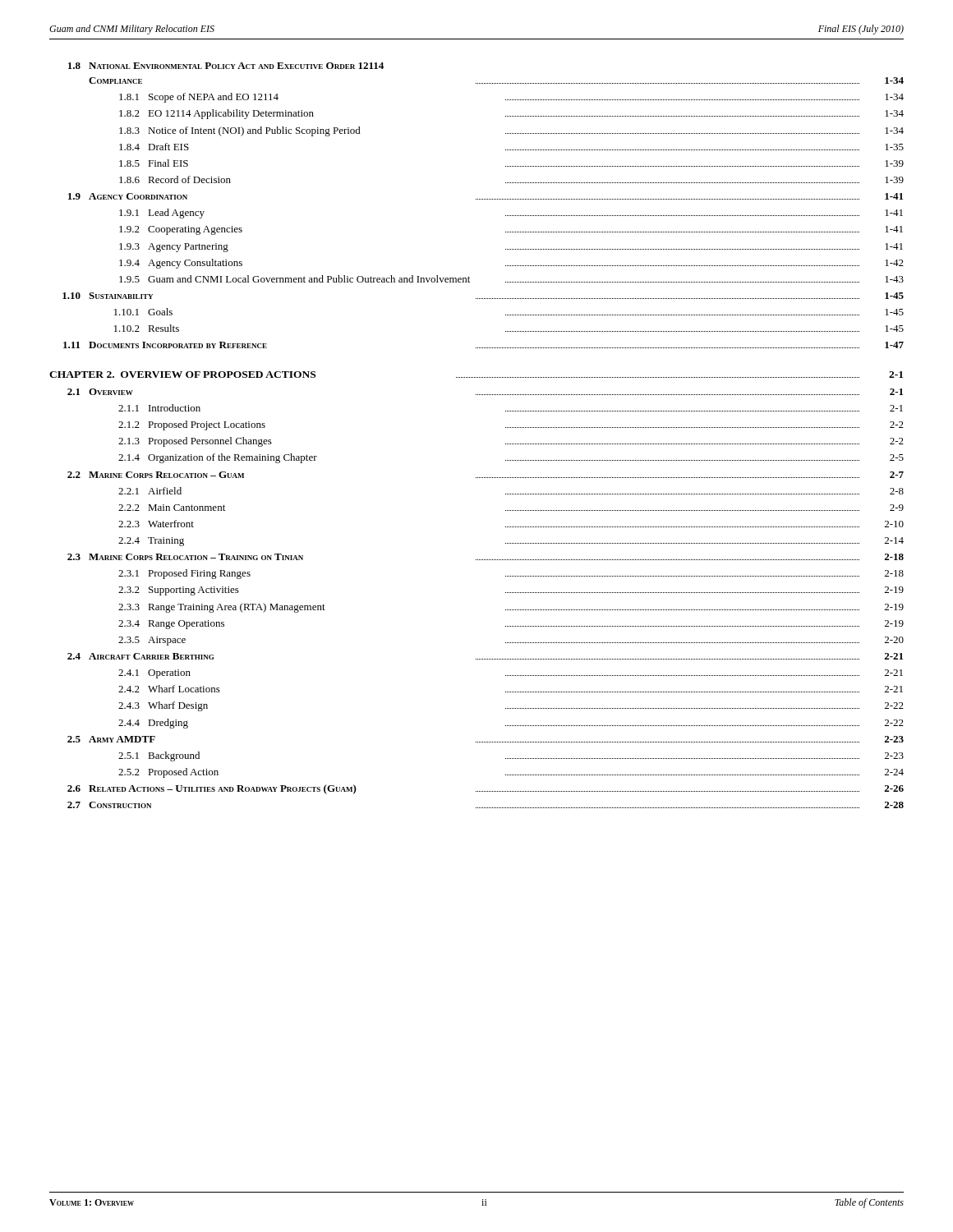Click where it says "11 Documents Incorporated by Reference 1-47"
This screenshot has height=1232, width=953.
(476, 345)
